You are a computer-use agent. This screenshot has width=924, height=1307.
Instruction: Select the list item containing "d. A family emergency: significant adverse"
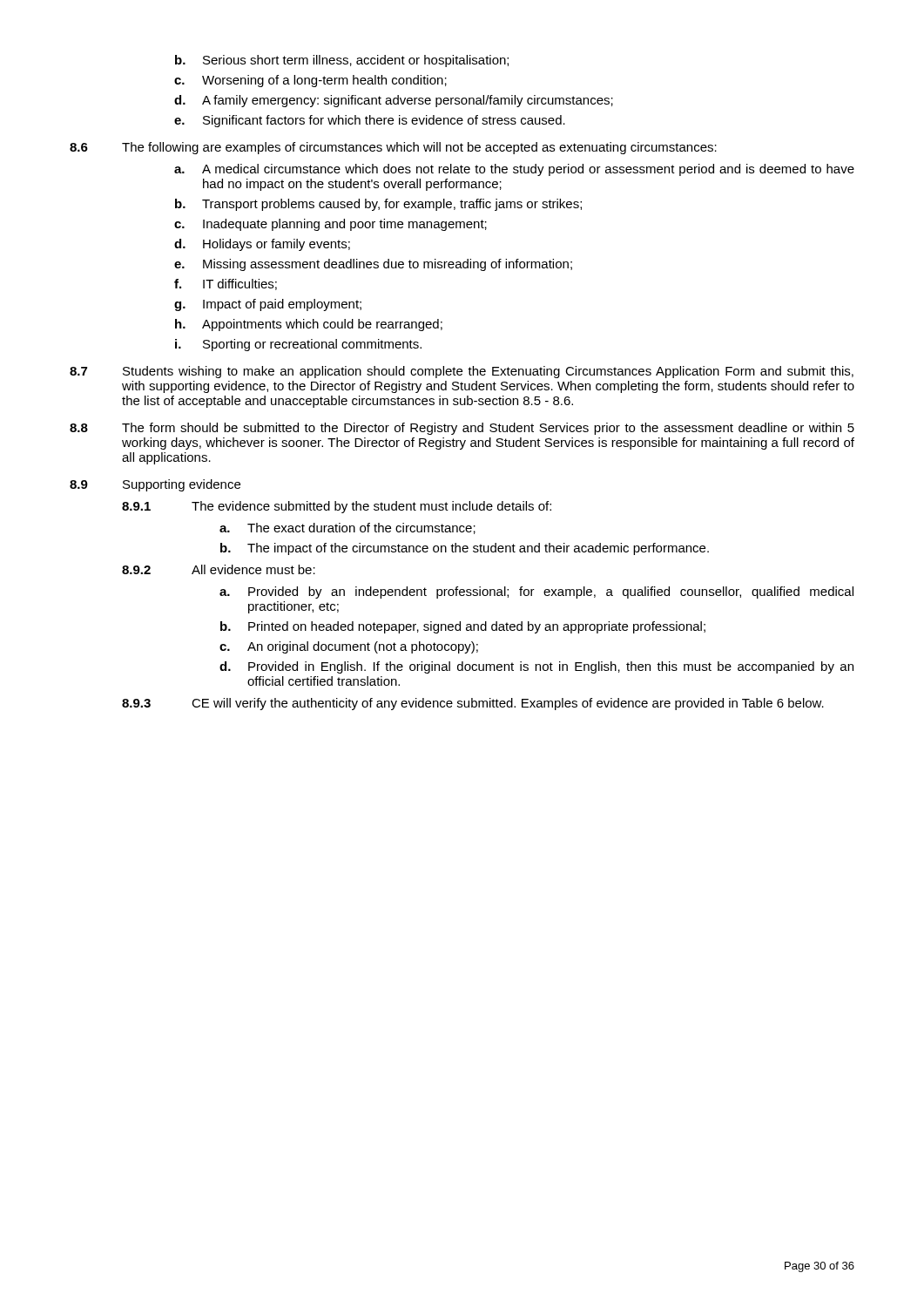(x=514, y=100)
